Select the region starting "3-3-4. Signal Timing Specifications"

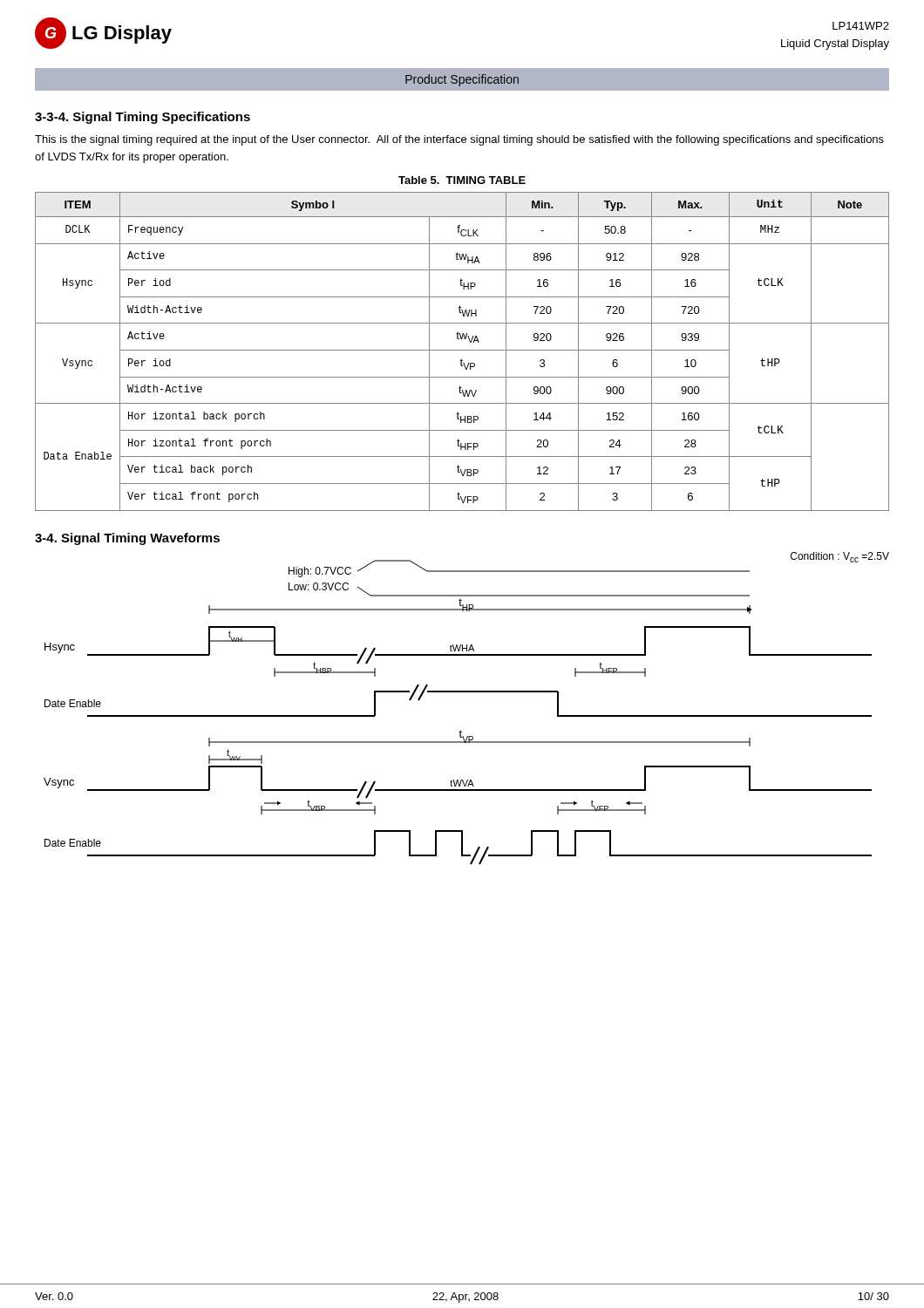[143, 116]
